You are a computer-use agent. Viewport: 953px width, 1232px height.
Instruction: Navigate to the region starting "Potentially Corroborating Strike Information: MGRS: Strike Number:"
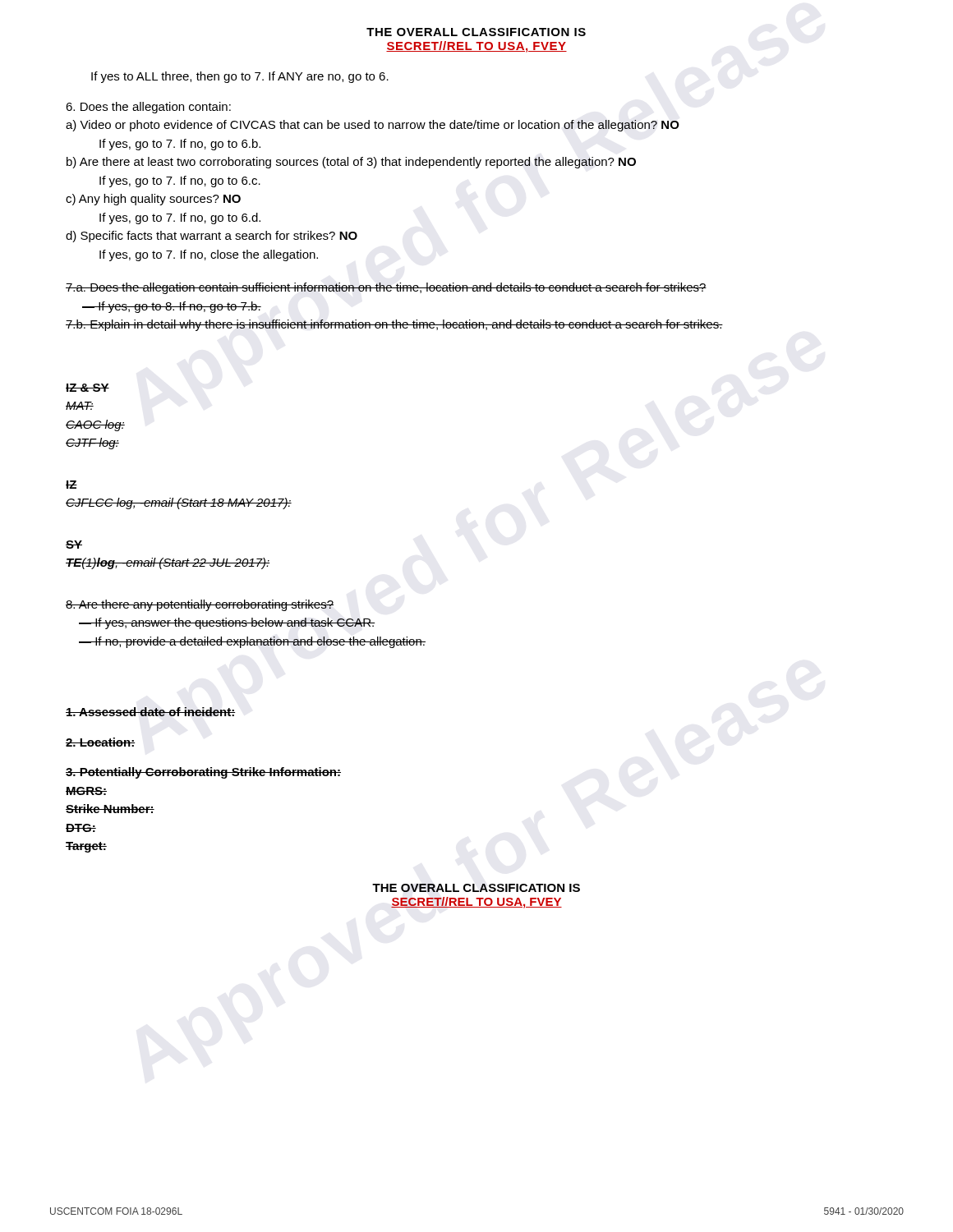click(203, 773)
